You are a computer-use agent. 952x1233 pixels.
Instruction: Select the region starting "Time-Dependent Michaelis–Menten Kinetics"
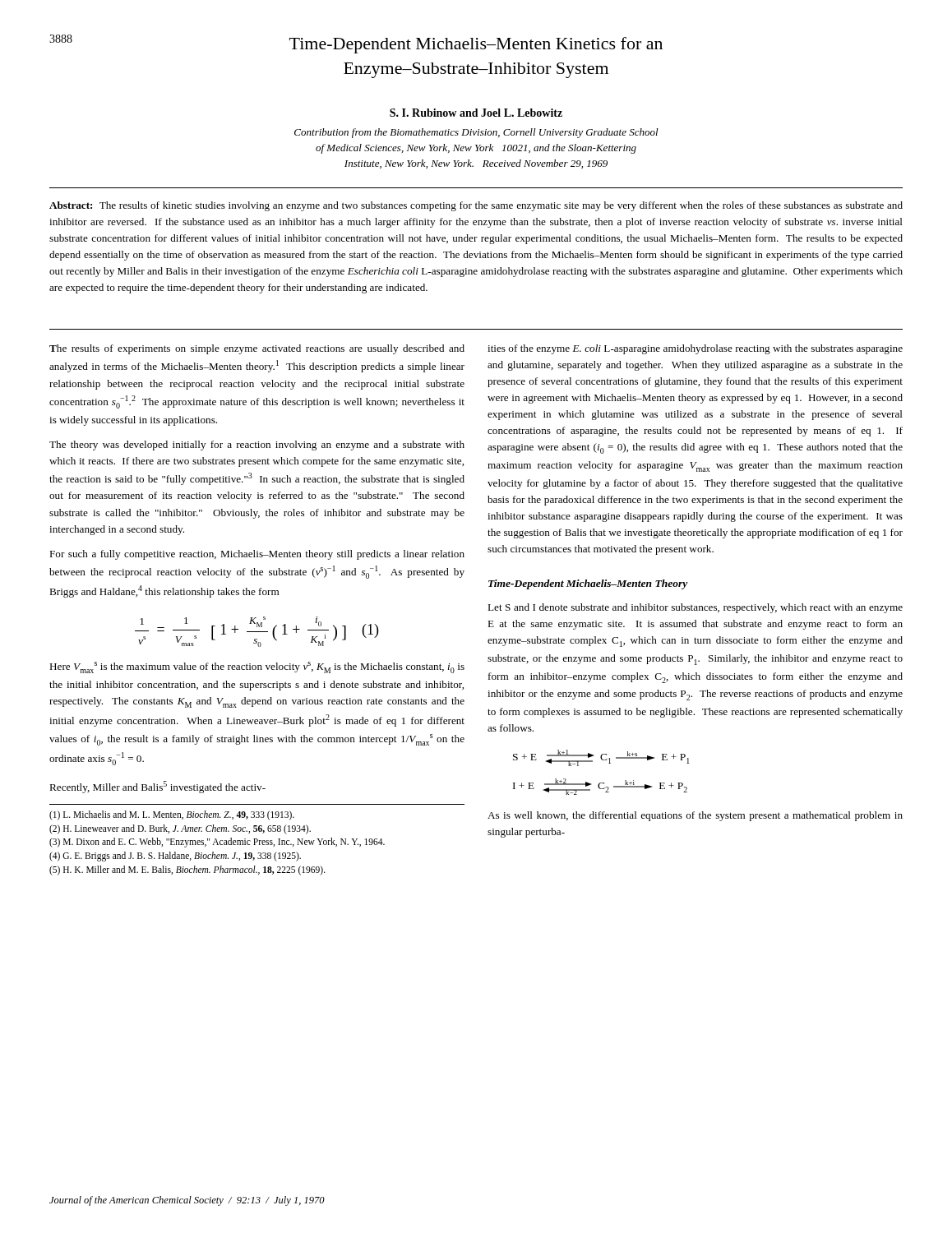tap(476, 56)
